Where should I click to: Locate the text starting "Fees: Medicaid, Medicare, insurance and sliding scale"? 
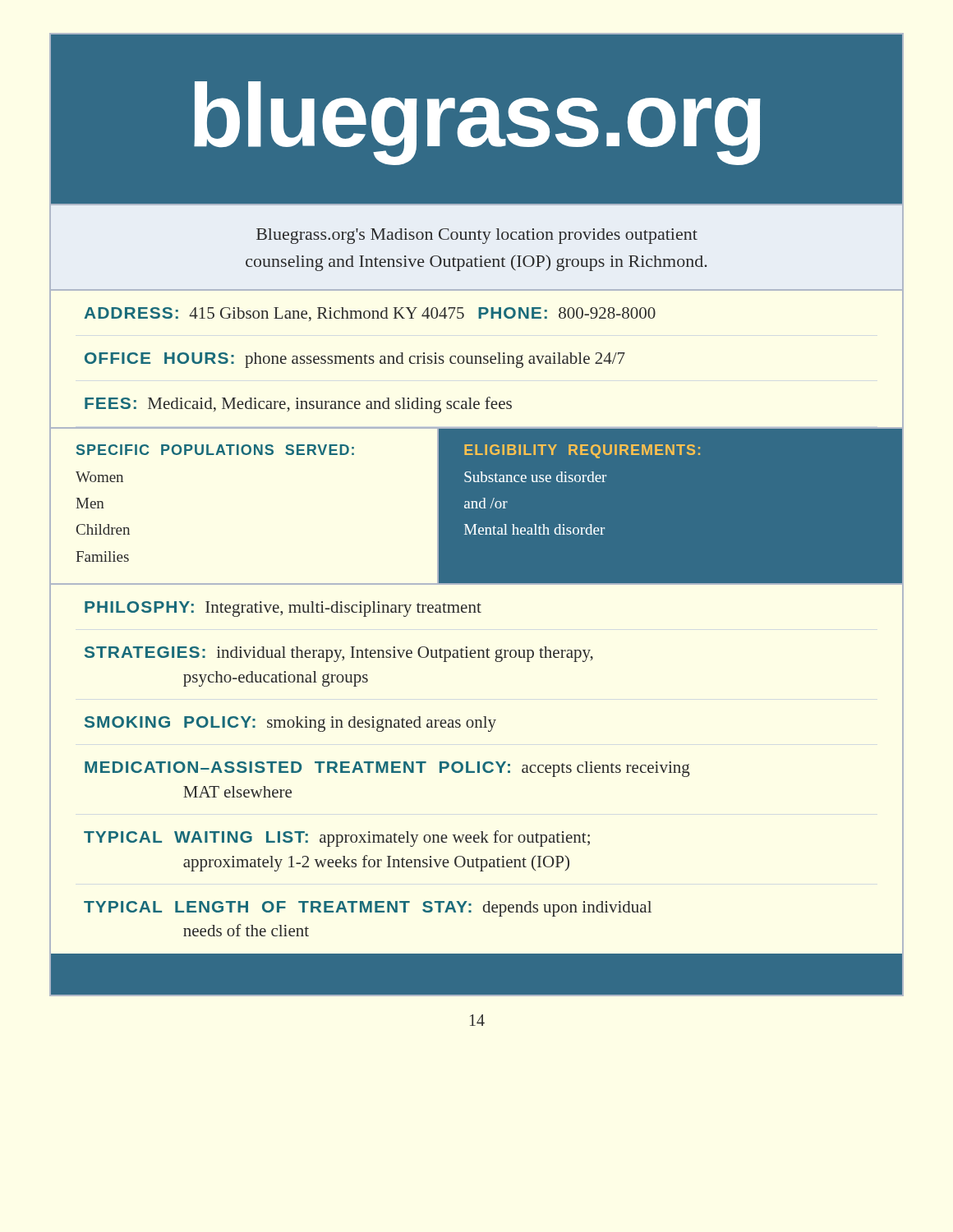(x=298, y=403)
